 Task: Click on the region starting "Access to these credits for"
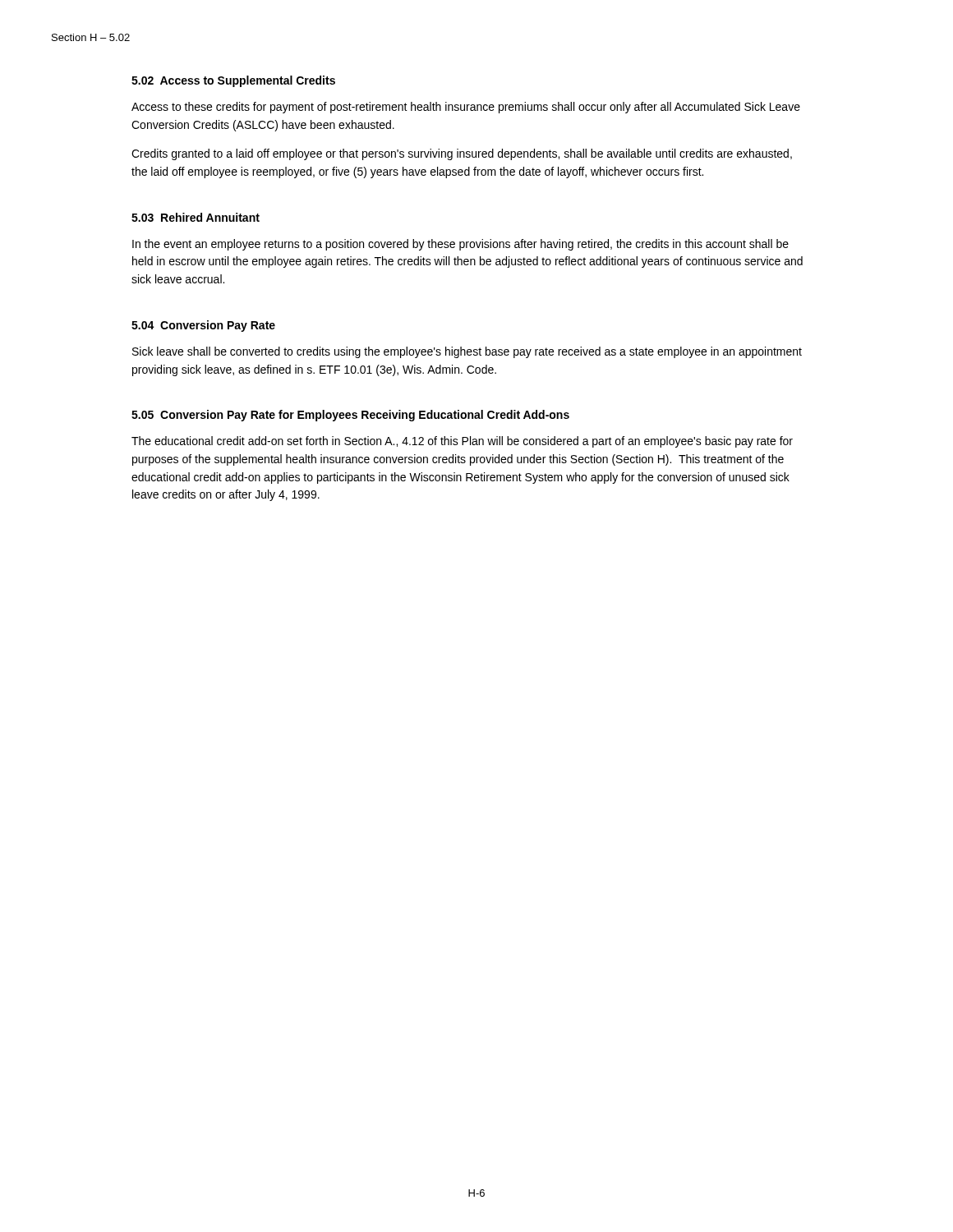[466, 116]
